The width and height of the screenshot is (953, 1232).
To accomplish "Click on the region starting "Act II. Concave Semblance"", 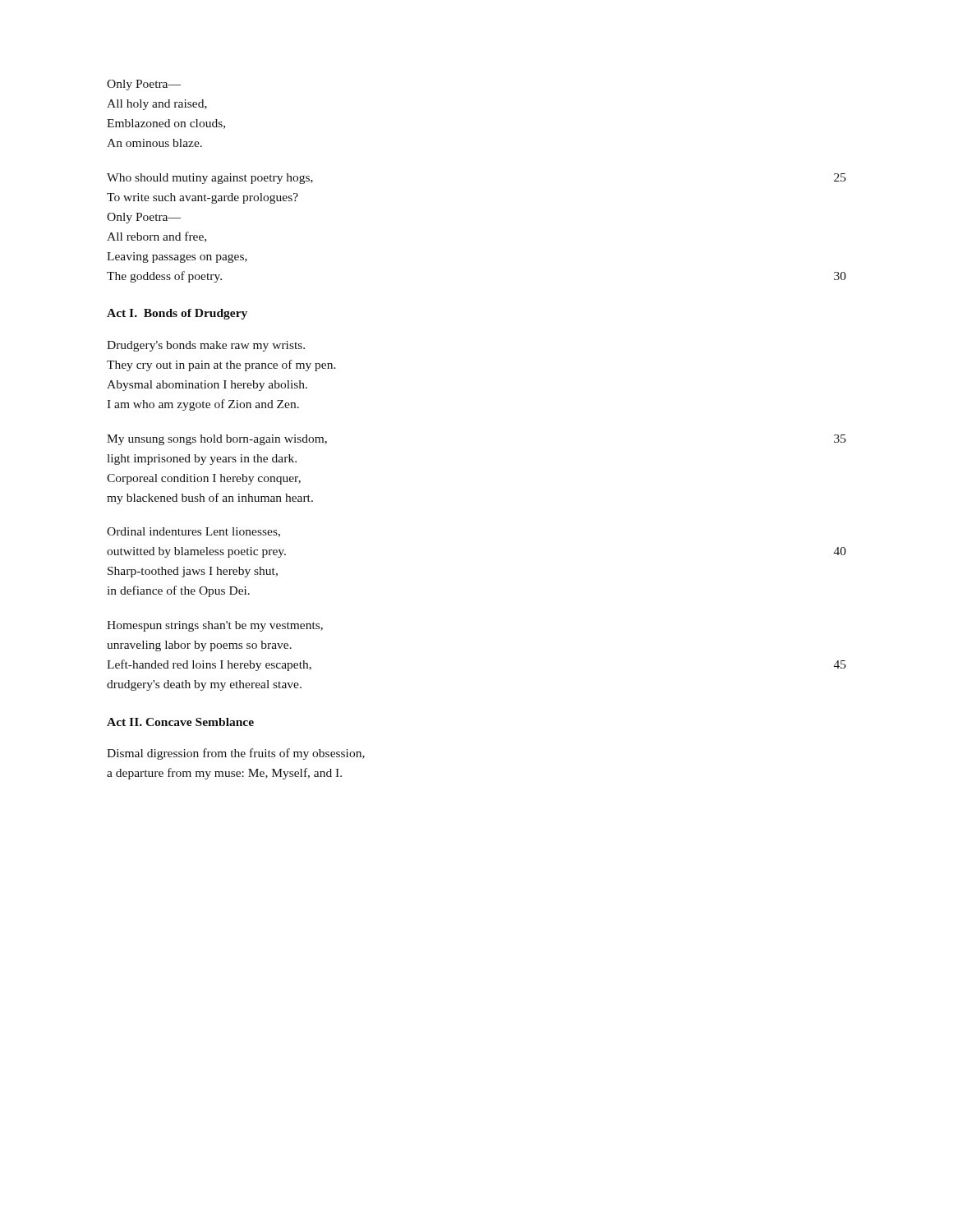I will coord(180,721).
